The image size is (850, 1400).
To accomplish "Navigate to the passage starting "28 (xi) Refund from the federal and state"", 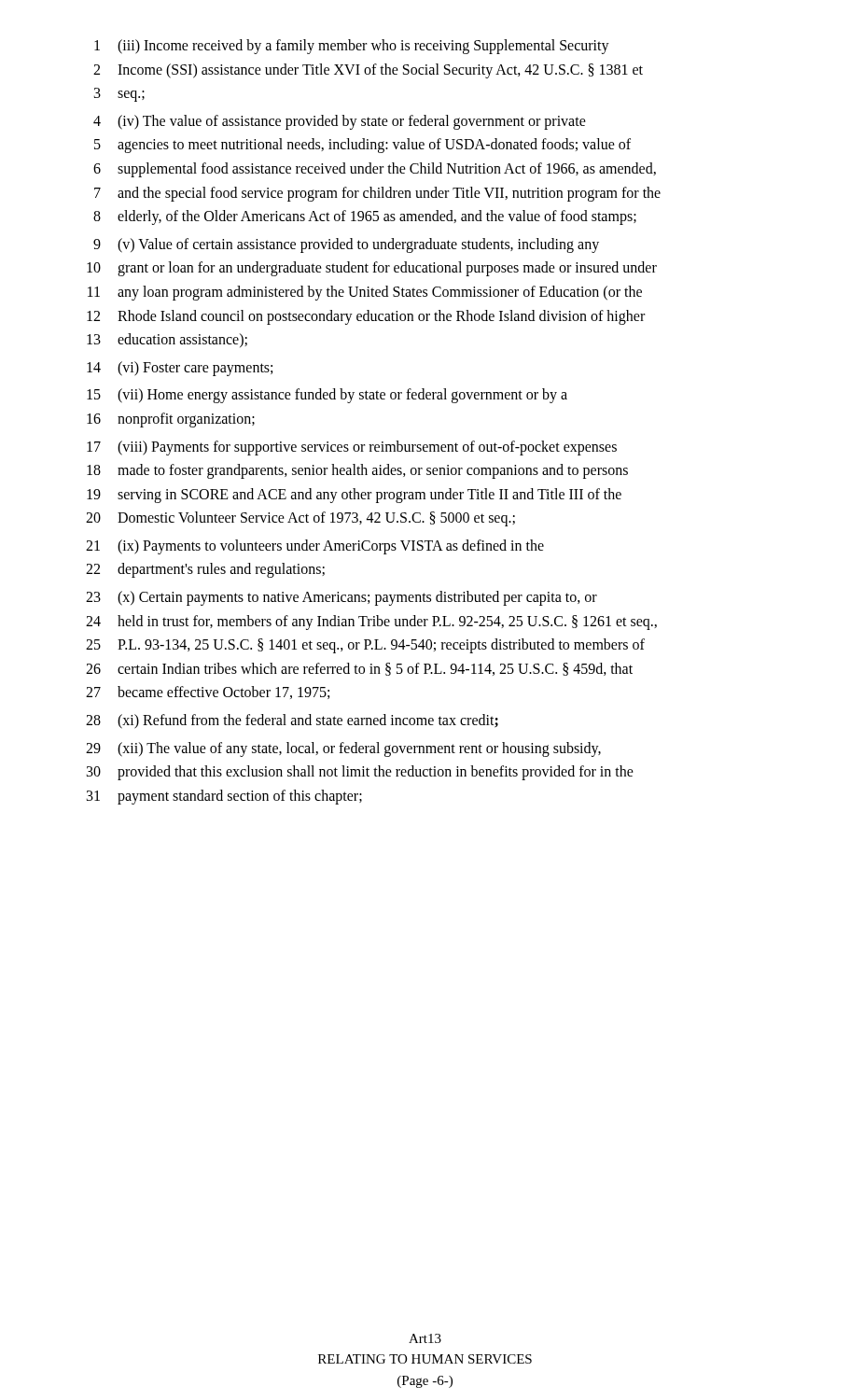I will pyautogui.click(x=425, y=720).
